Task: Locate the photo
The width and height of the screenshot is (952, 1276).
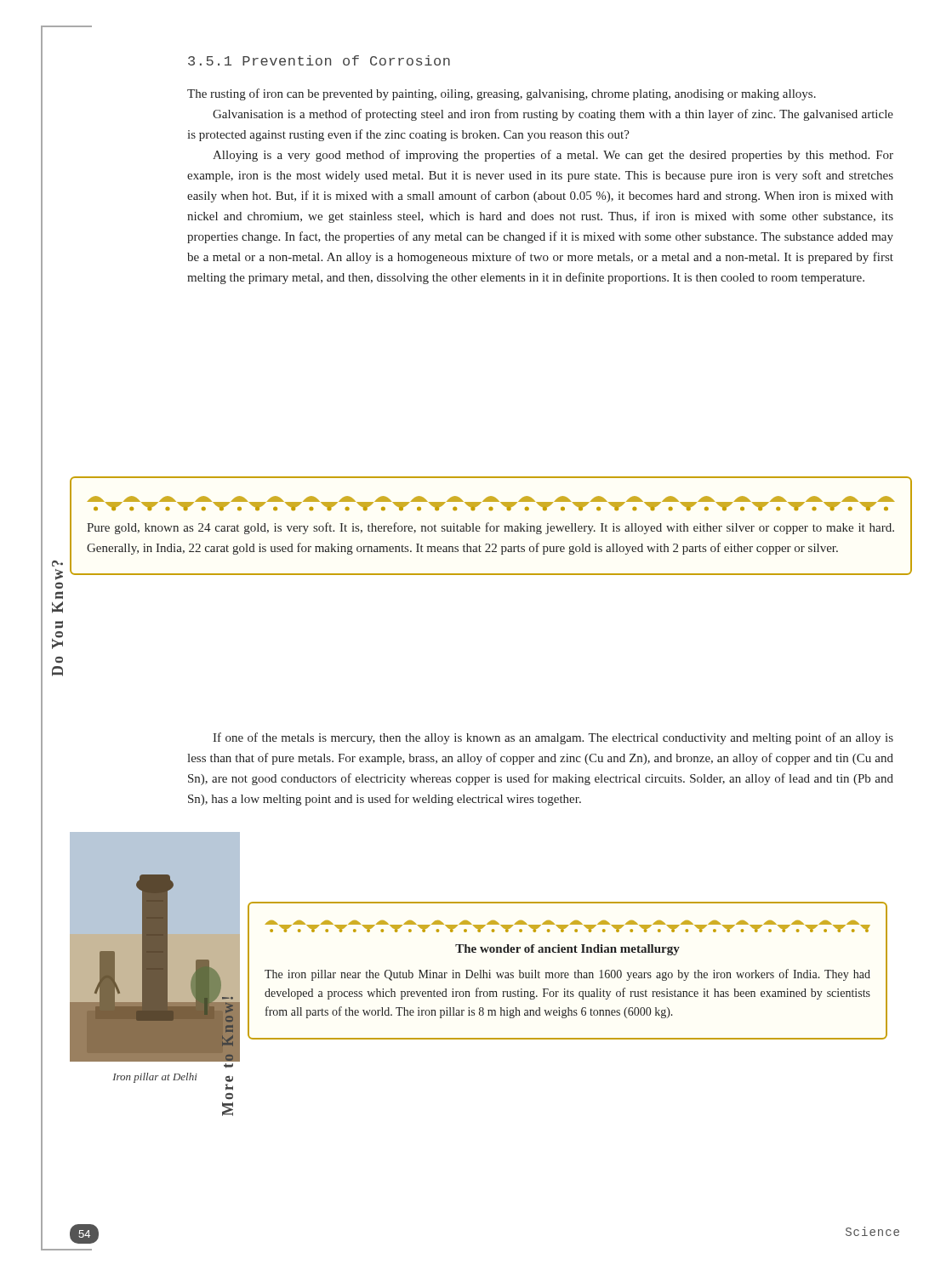Action: 155,947
